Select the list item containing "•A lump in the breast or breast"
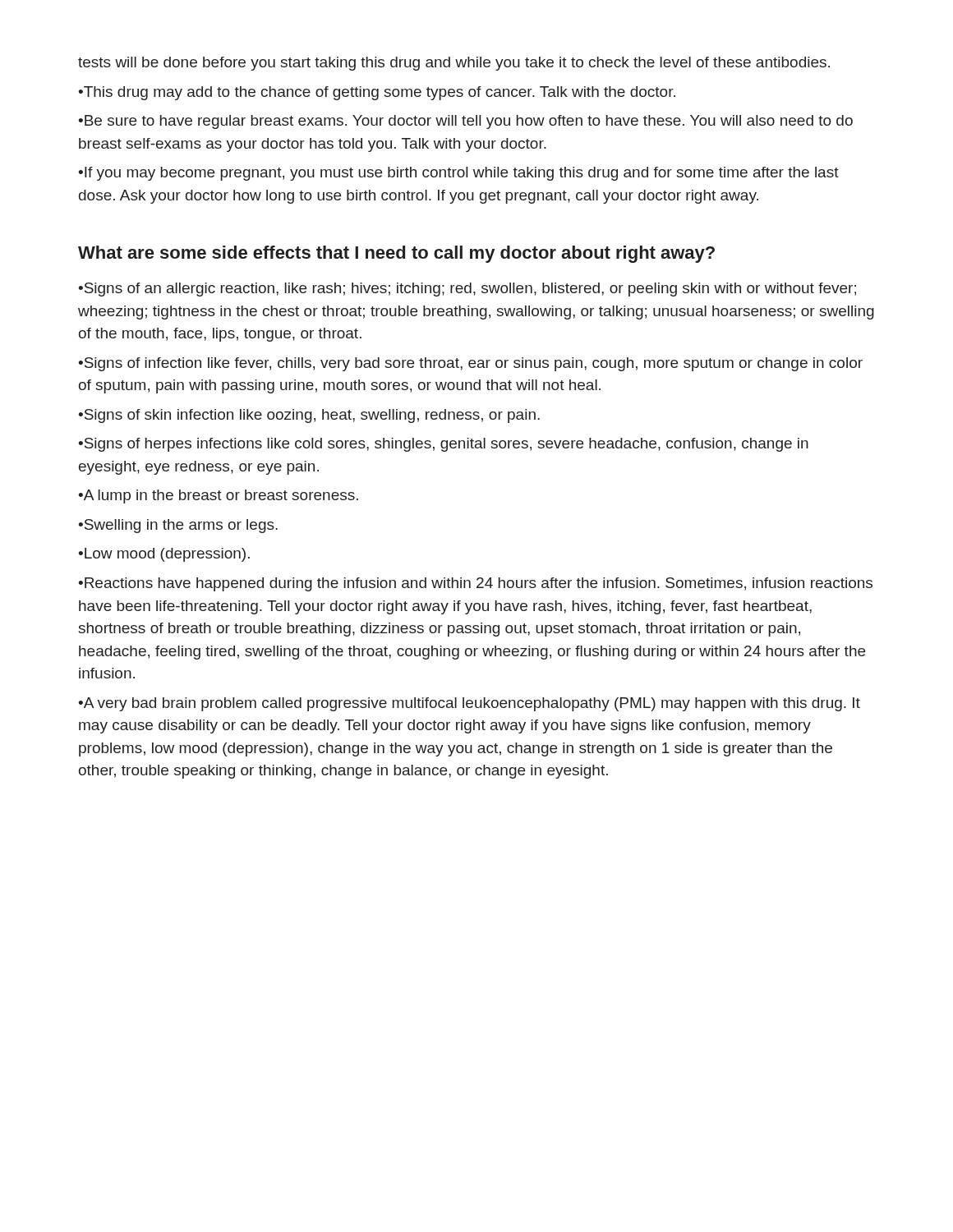953x1232 pixels. [219, 495]
